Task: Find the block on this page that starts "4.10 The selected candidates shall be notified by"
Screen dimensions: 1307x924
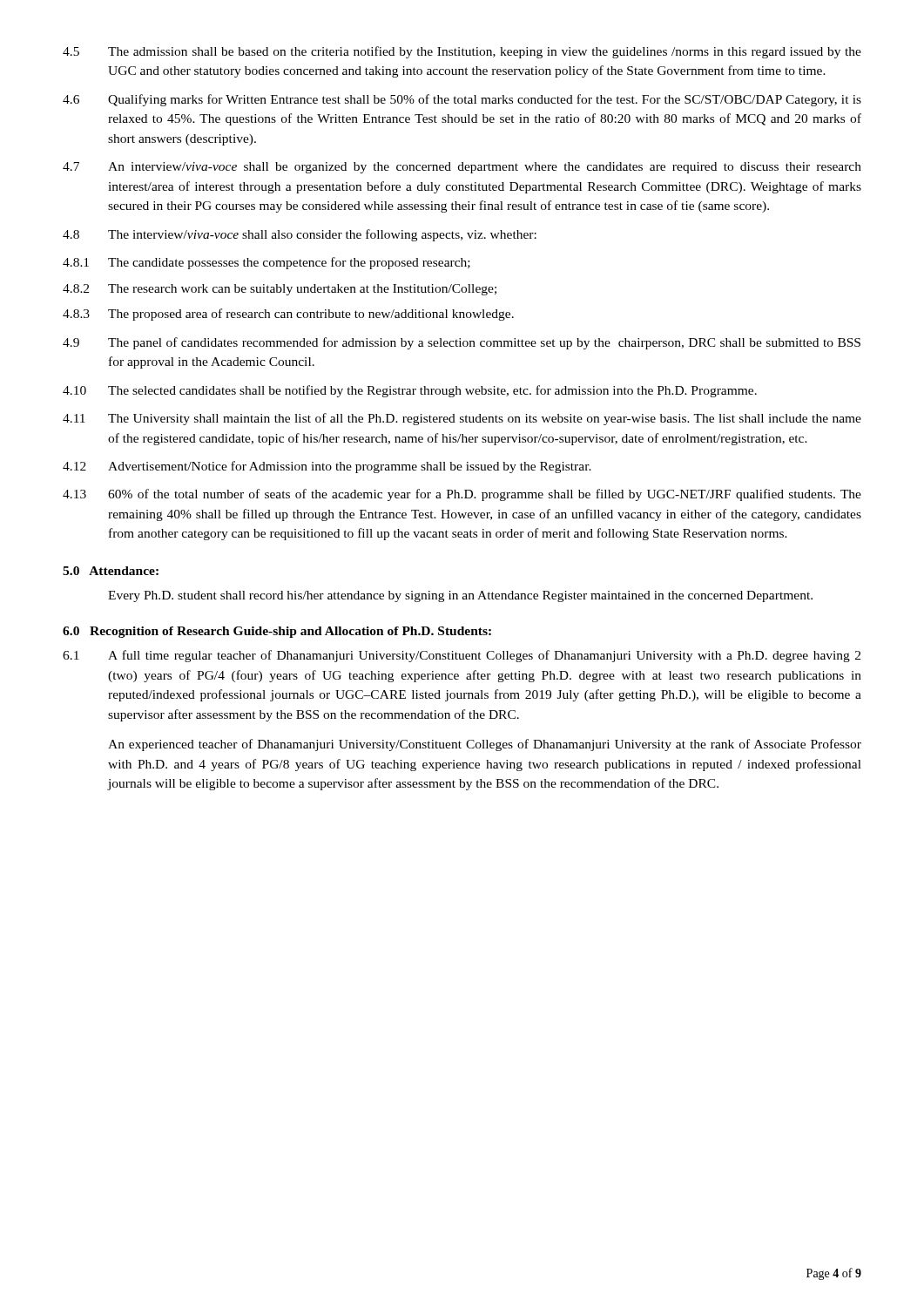Action: coord(462,390)
